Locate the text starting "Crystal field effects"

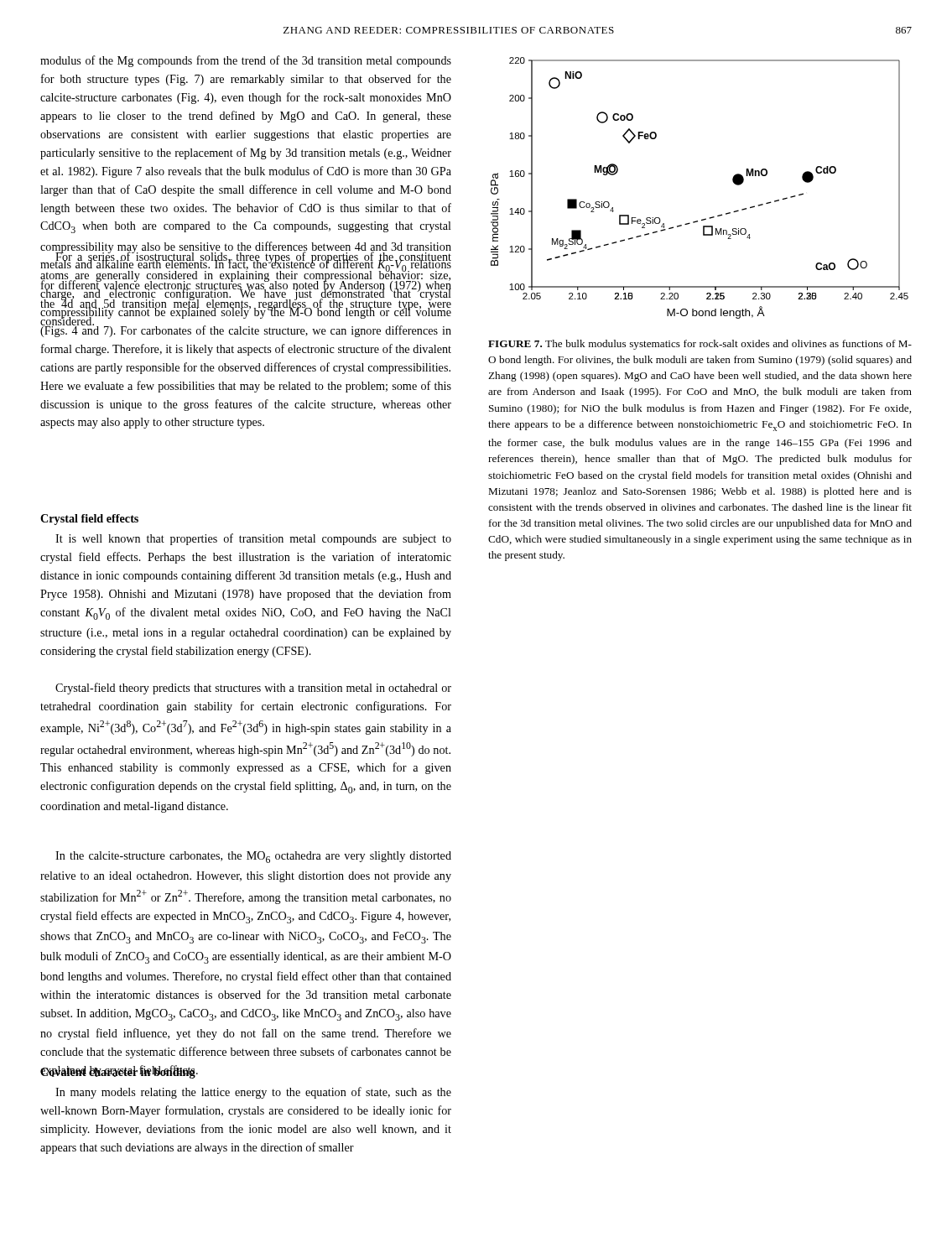[89, 518]
